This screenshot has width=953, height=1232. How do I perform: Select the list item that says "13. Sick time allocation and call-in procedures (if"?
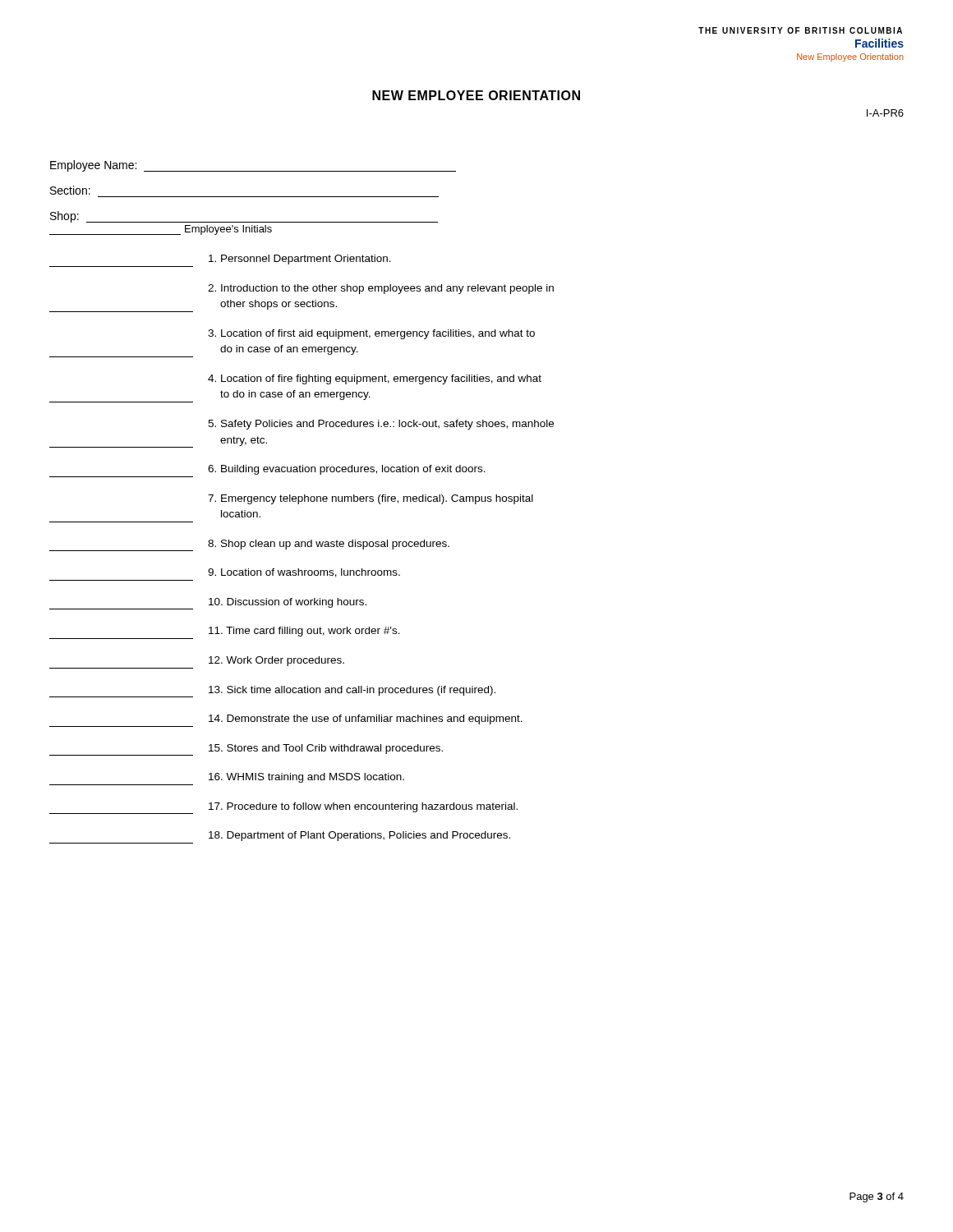pyautogui.click(x=476, y=689)
